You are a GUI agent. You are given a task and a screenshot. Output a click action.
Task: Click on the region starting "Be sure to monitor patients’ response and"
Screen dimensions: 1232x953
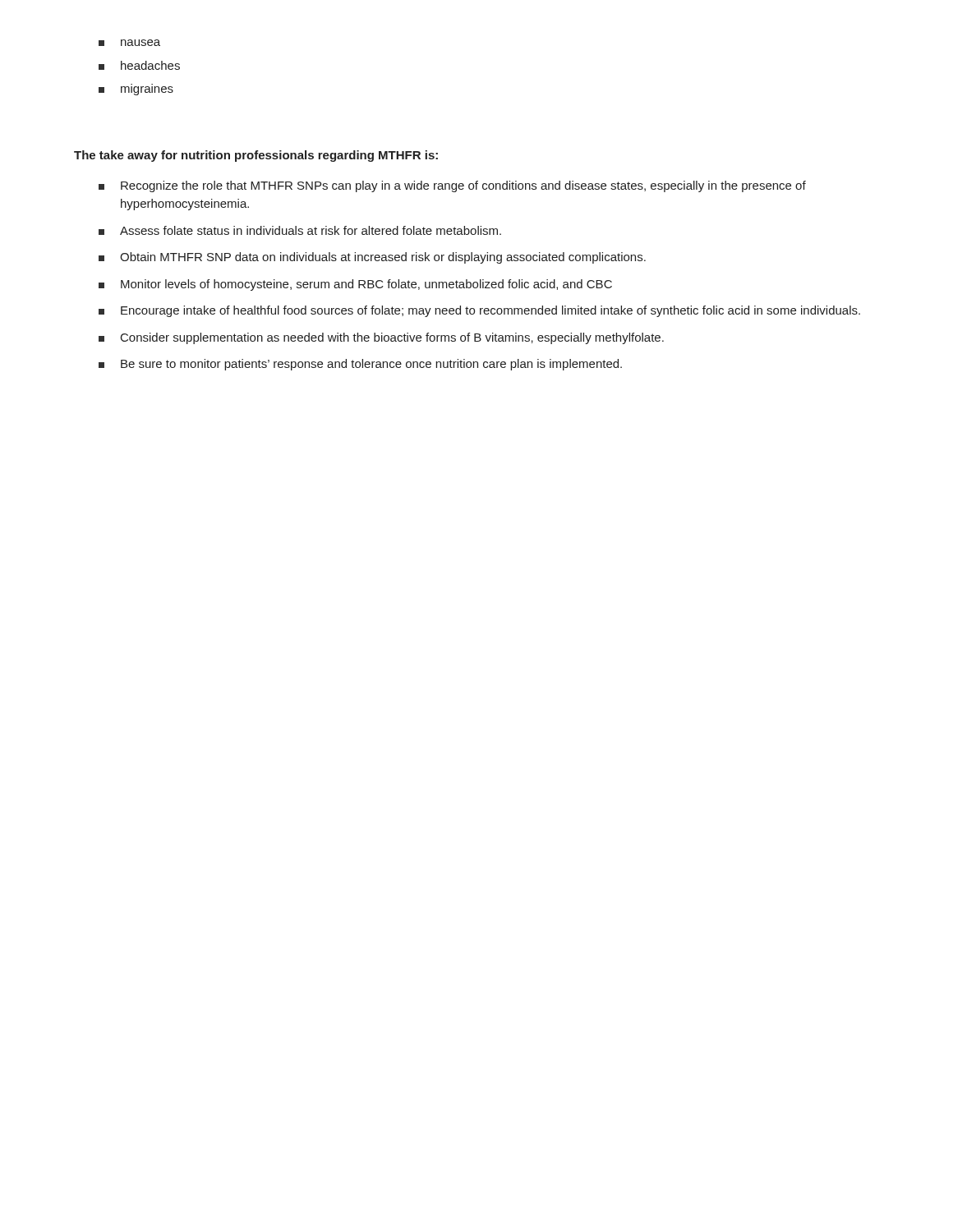point(489,364)
